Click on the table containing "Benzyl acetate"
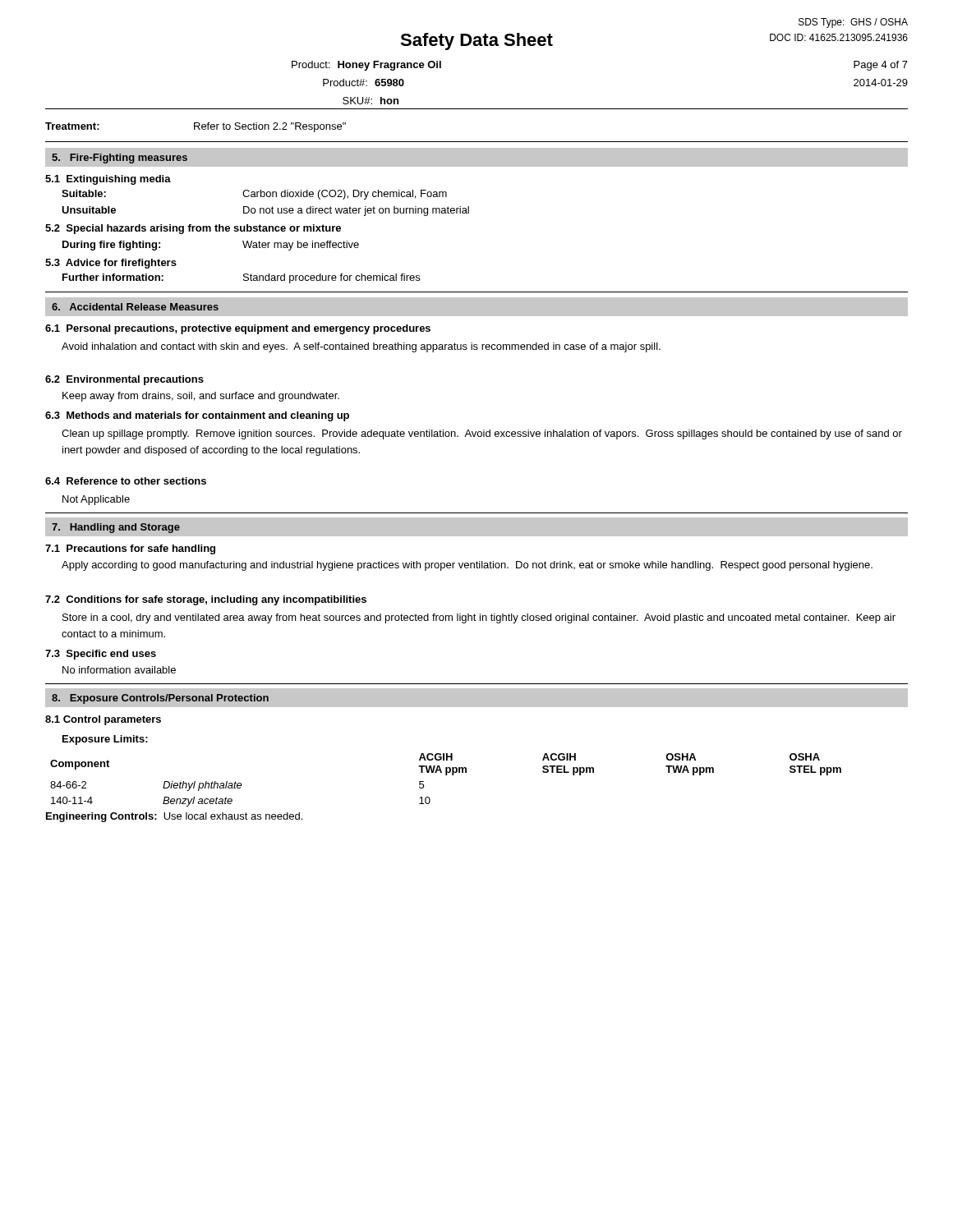This screenshot has width=953, height=1232. 476,779
